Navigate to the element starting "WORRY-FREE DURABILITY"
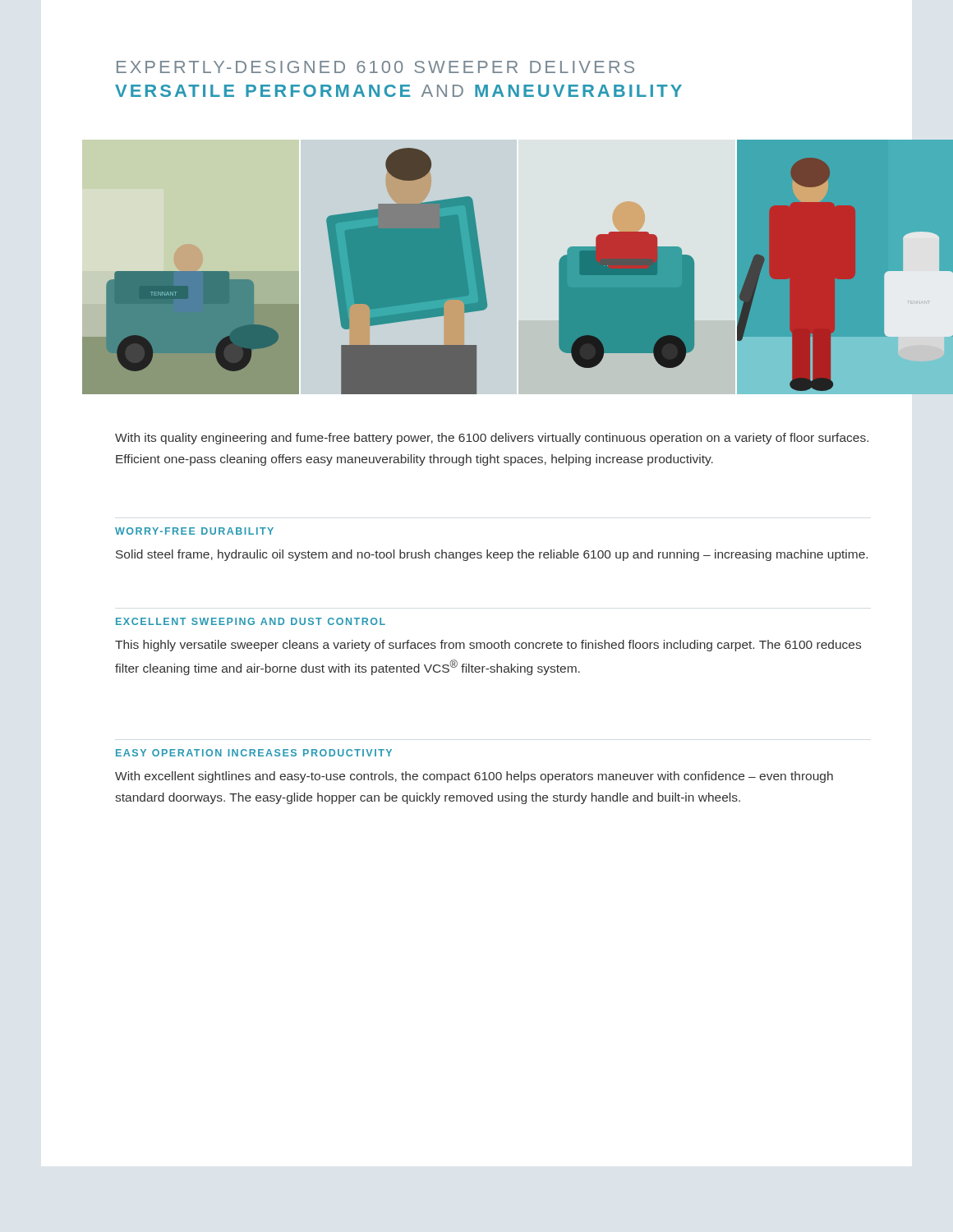 coord(195,531)
